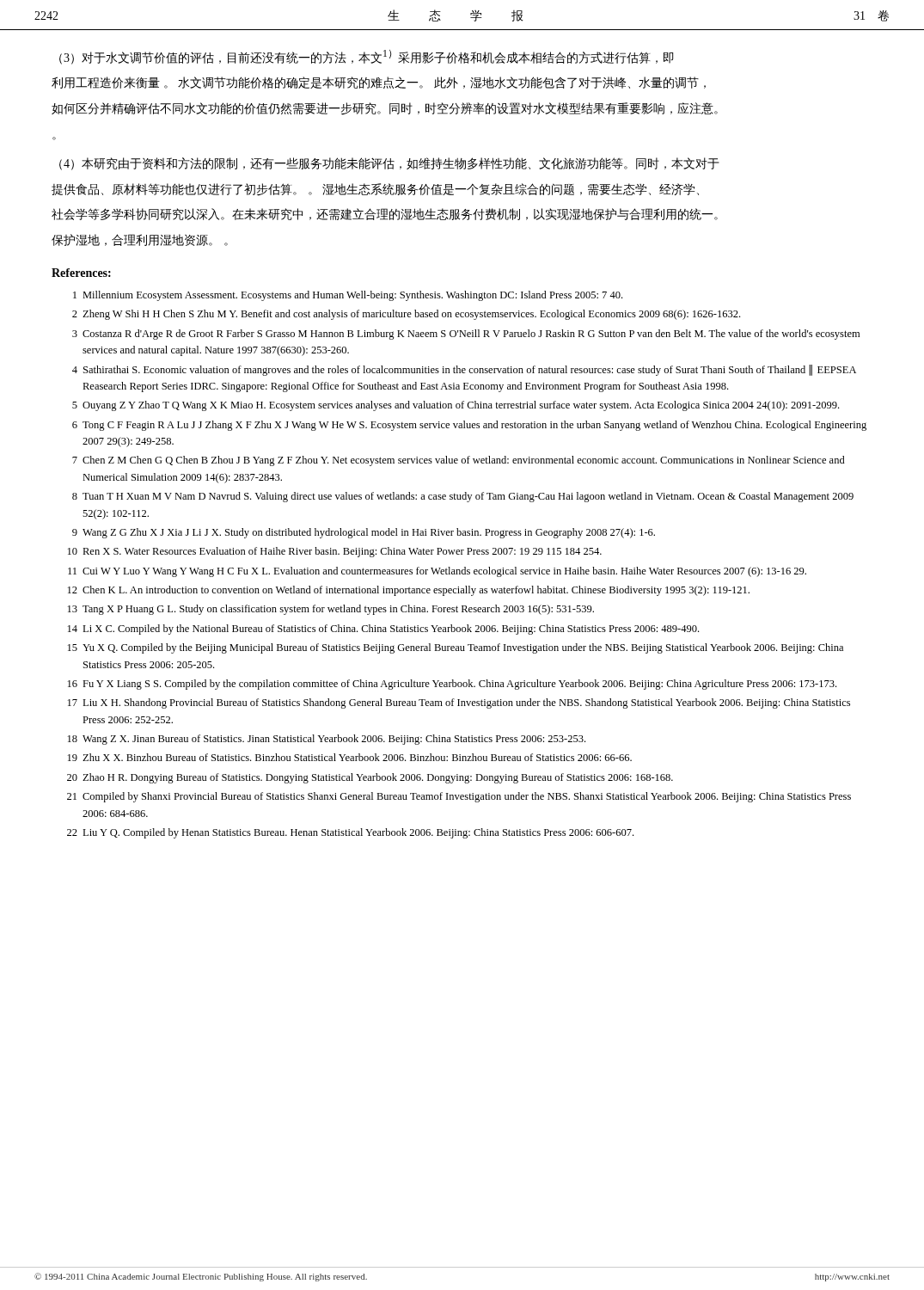Locate the list item containing "4 Sathirathai S. Economic valuation of mangroves"
924x1290 pixels.
(x=462, y=378)
